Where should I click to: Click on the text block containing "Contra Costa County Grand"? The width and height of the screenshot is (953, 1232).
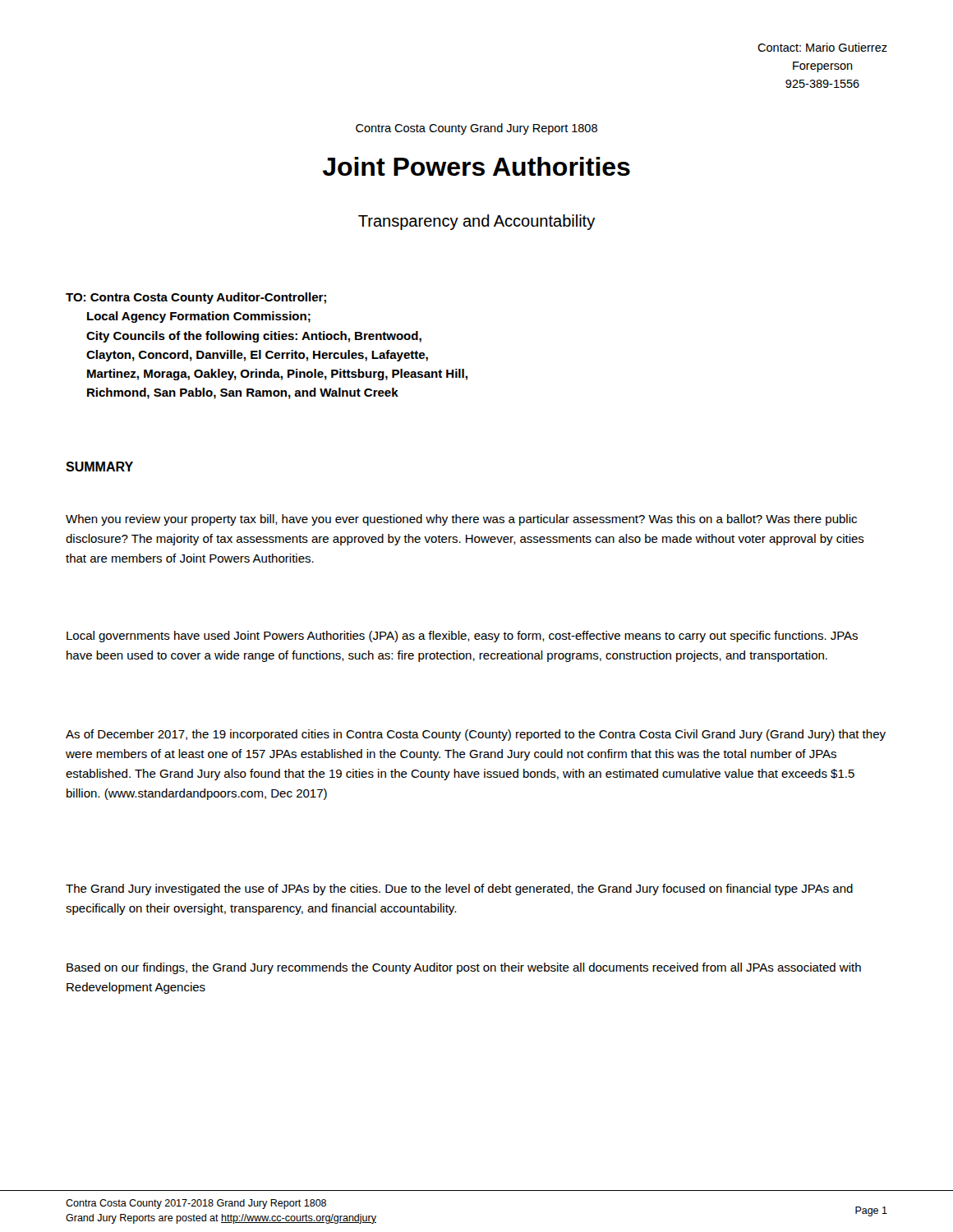(x=476, y=128)
